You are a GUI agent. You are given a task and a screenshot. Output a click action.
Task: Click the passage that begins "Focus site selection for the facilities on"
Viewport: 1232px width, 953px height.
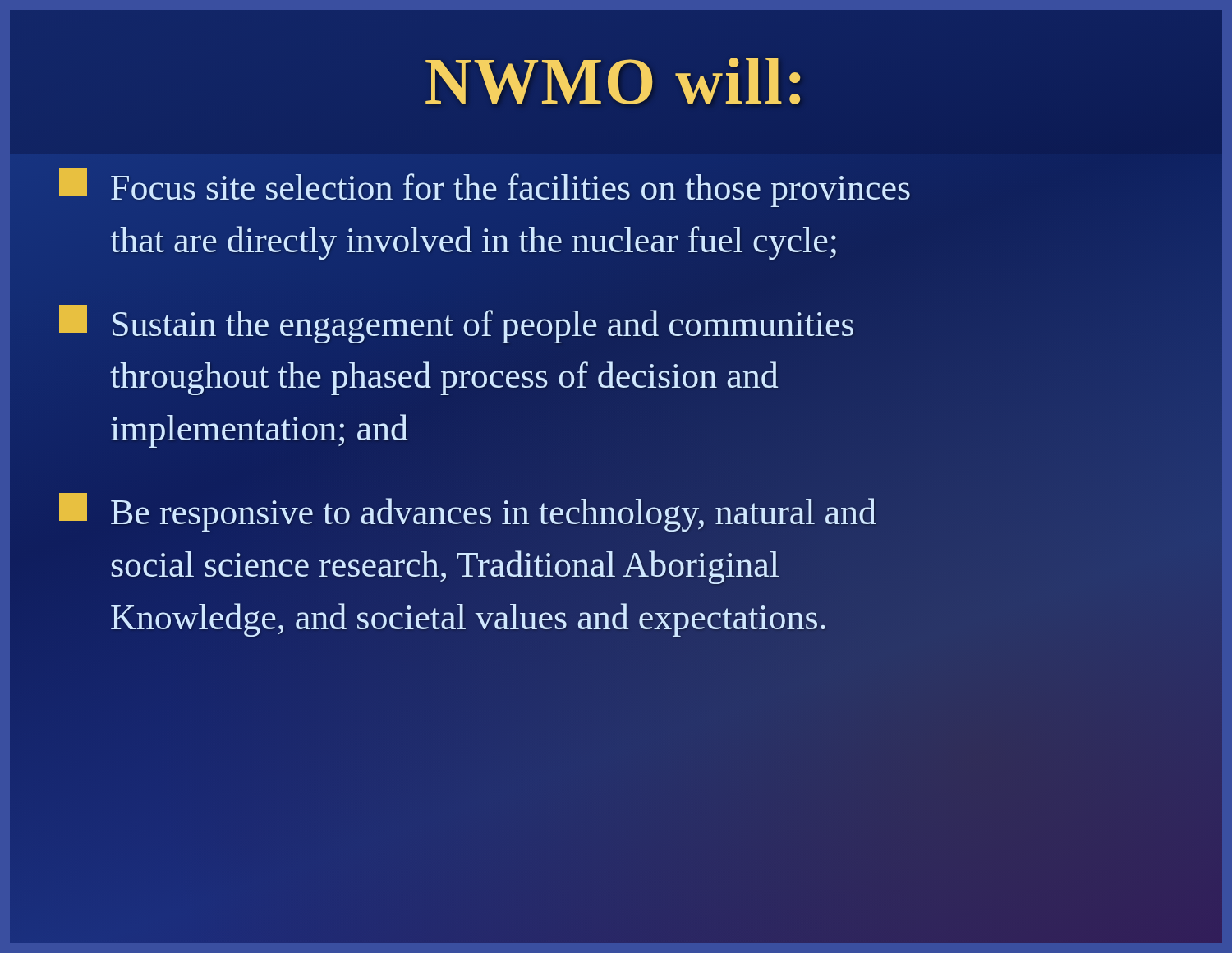[x=485, y=214]
